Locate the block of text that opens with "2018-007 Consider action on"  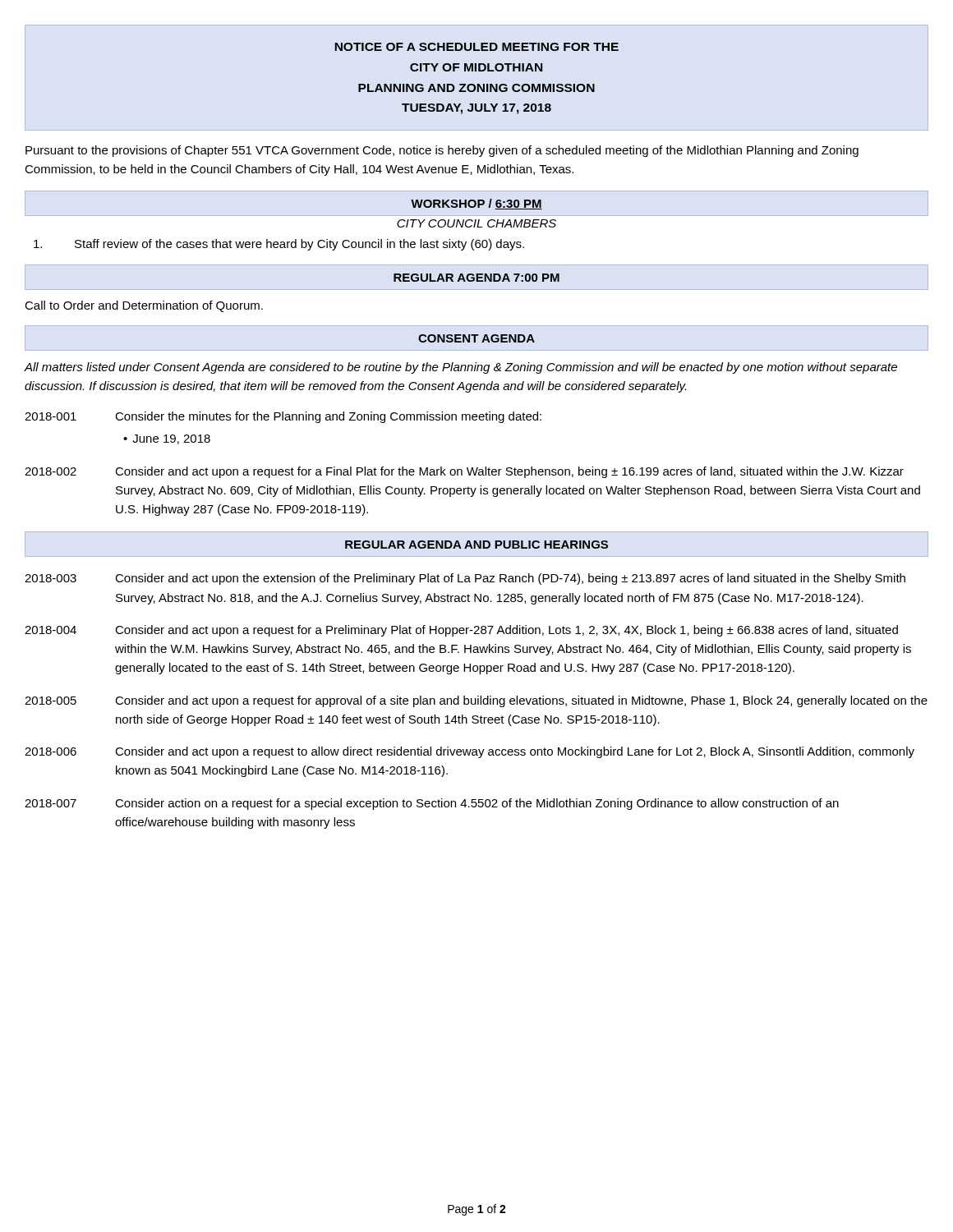(476, 812)
